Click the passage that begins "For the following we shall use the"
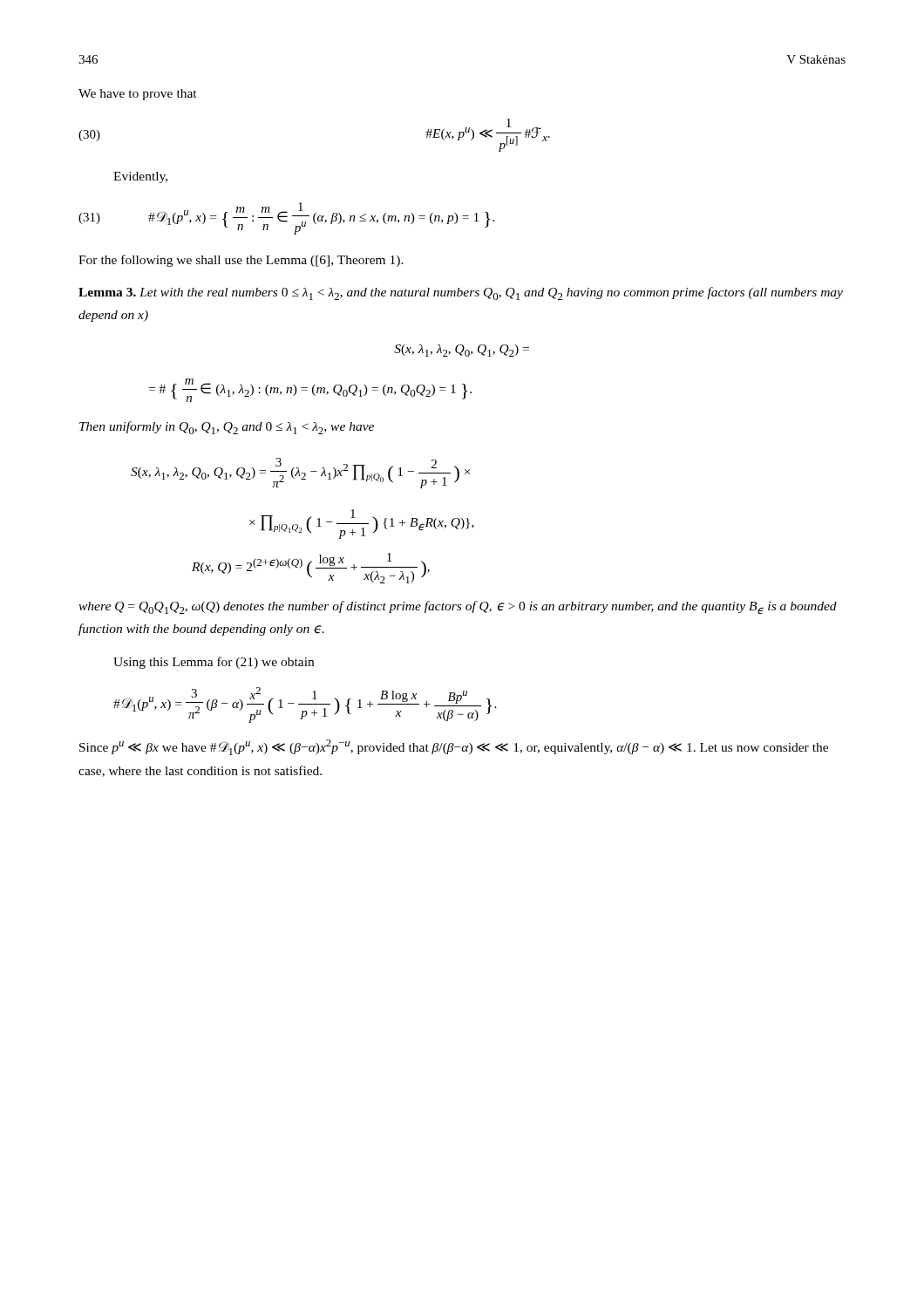The width and height of the screenshot is (924, 1308). tap(241, 259)
